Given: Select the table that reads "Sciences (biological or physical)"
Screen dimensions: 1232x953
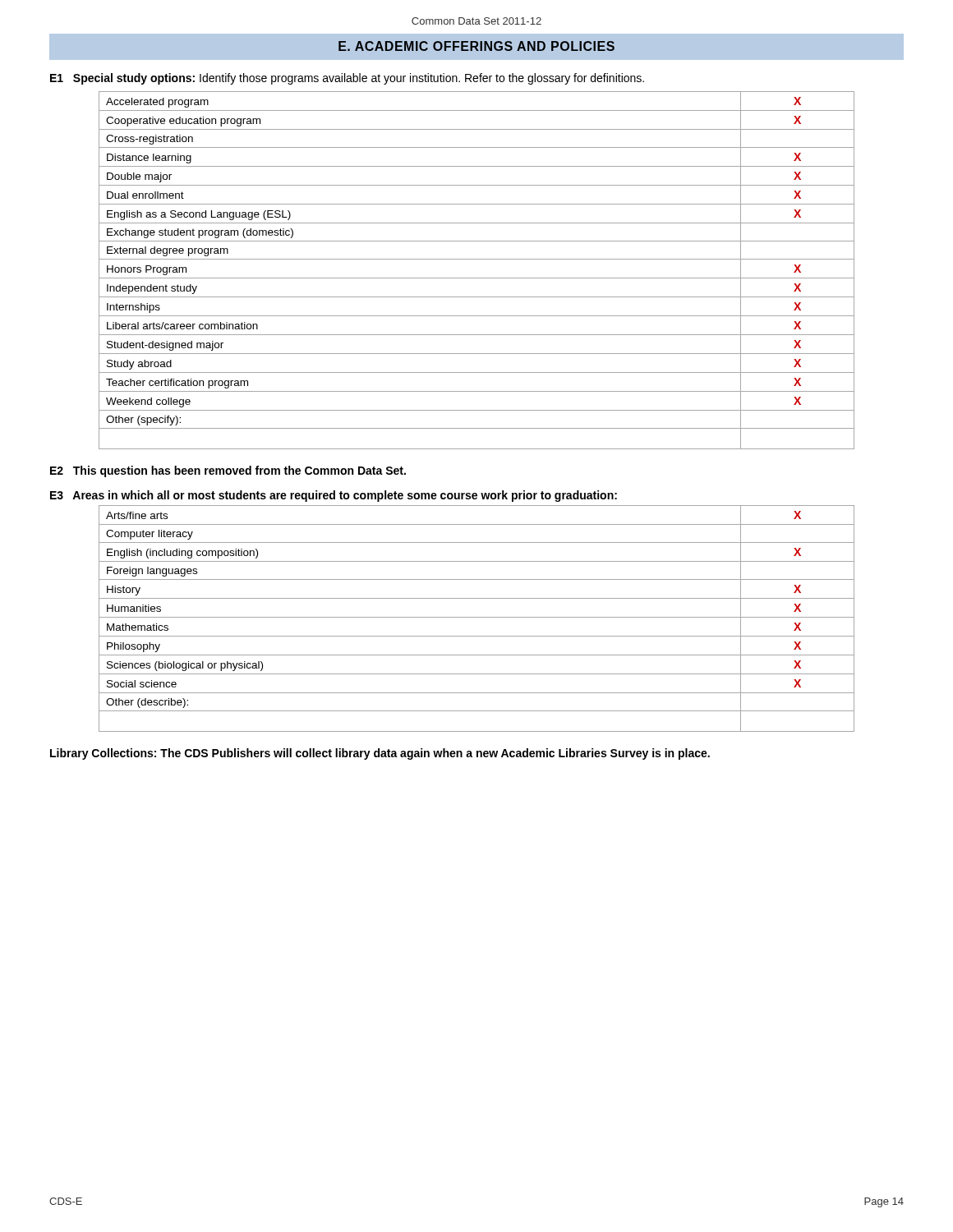Looking at the screenshot, I should pos(476,618).
